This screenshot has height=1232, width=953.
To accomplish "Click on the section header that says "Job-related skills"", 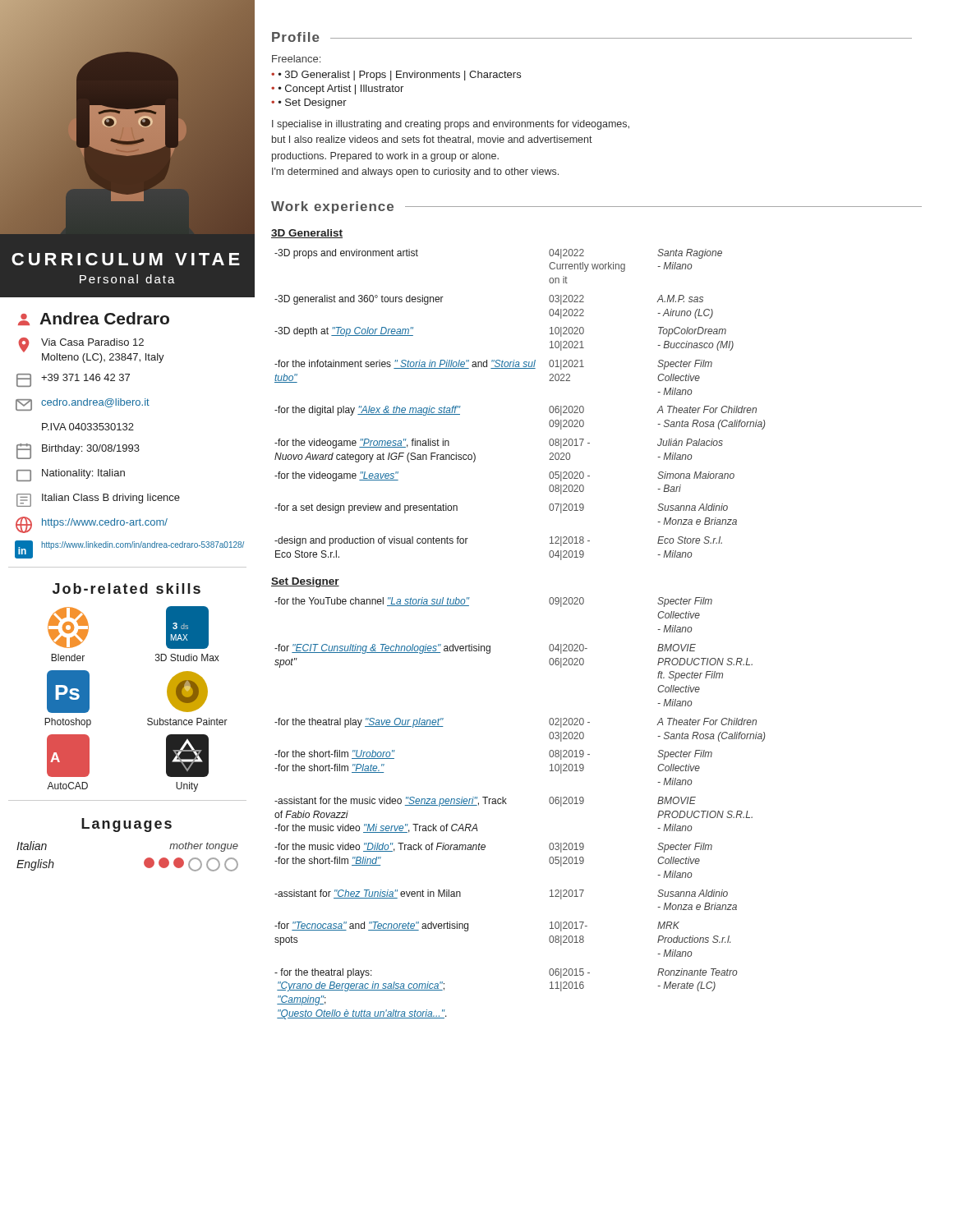I will click(x=127, y=589).
